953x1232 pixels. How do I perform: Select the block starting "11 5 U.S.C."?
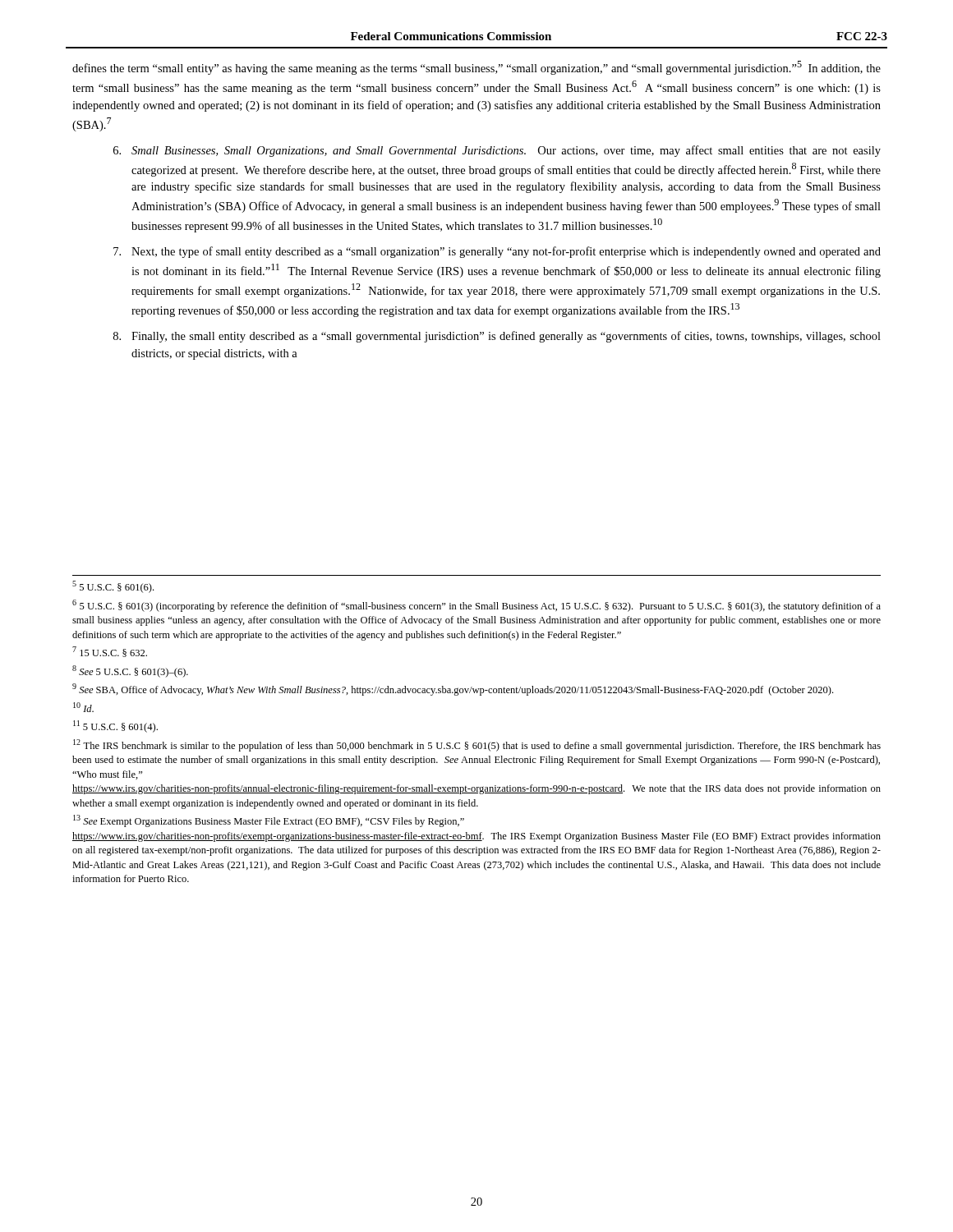pos(115,727)
